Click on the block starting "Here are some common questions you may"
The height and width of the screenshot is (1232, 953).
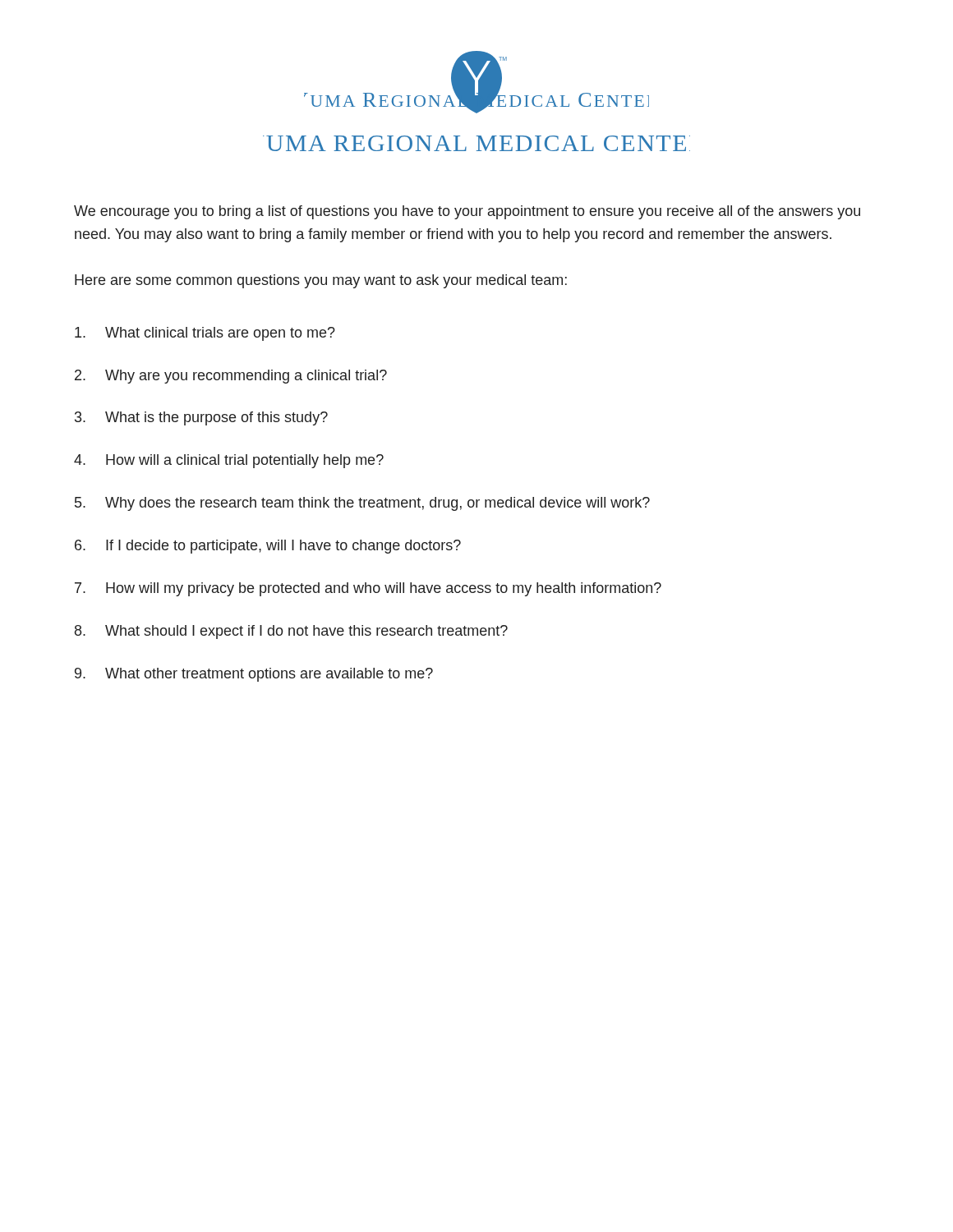[321, 280]
